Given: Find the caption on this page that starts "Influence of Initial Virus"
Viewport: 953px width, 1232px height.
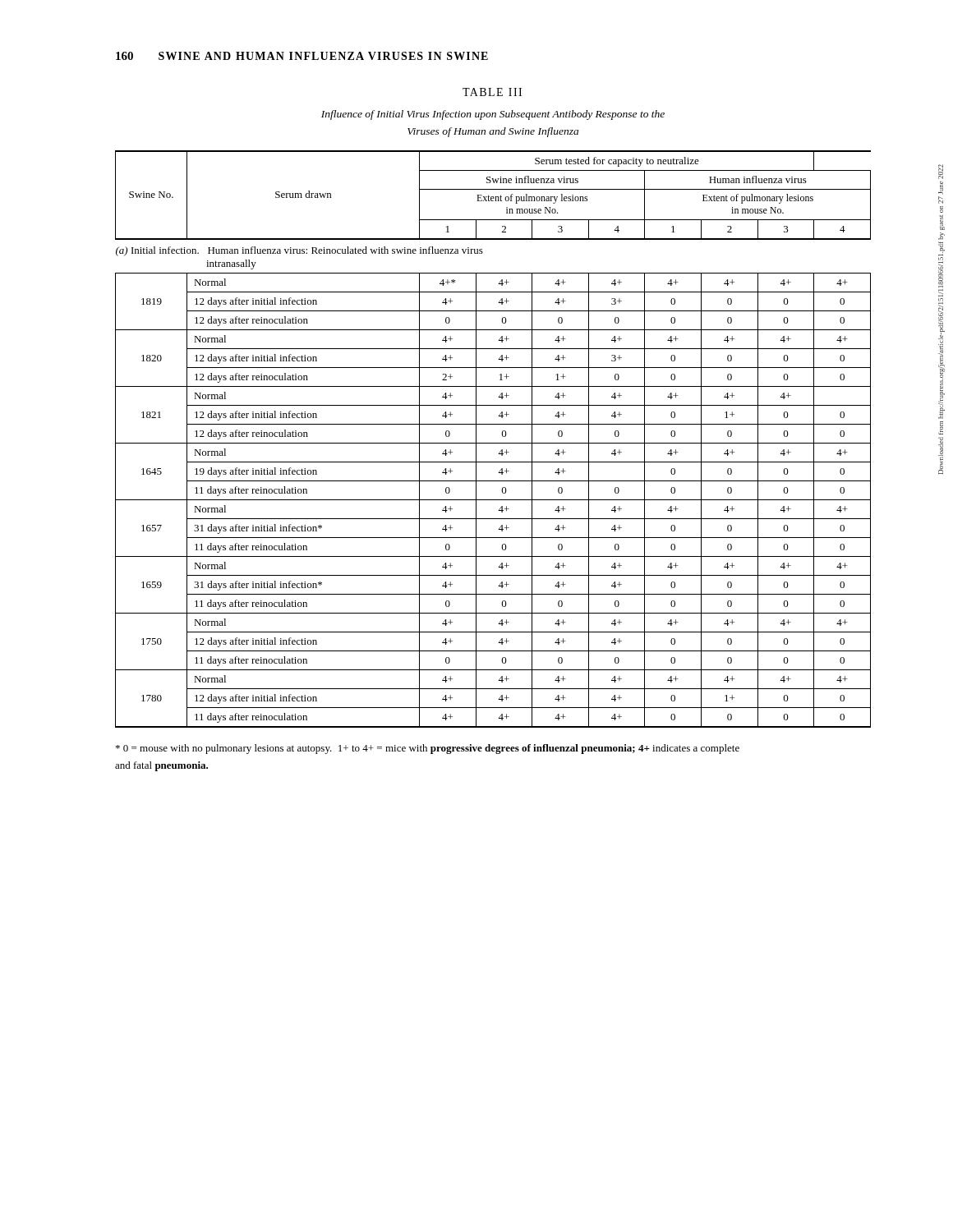Looking at the screenshot, I should tap(493, 122).
